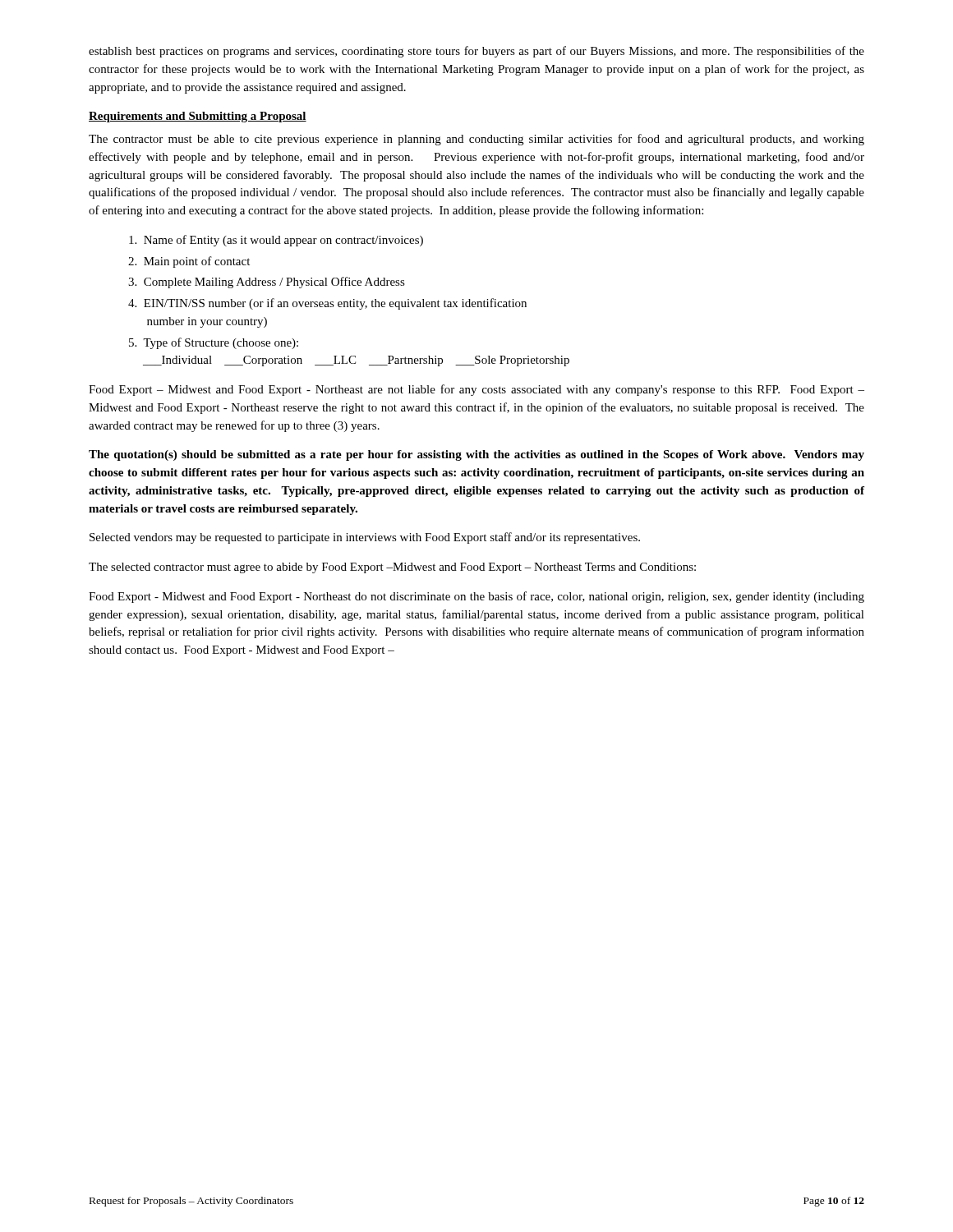
Task: Point to the text block starting "Food Export – Midwest and Food Export -"
Action: (x=476, y=407)
